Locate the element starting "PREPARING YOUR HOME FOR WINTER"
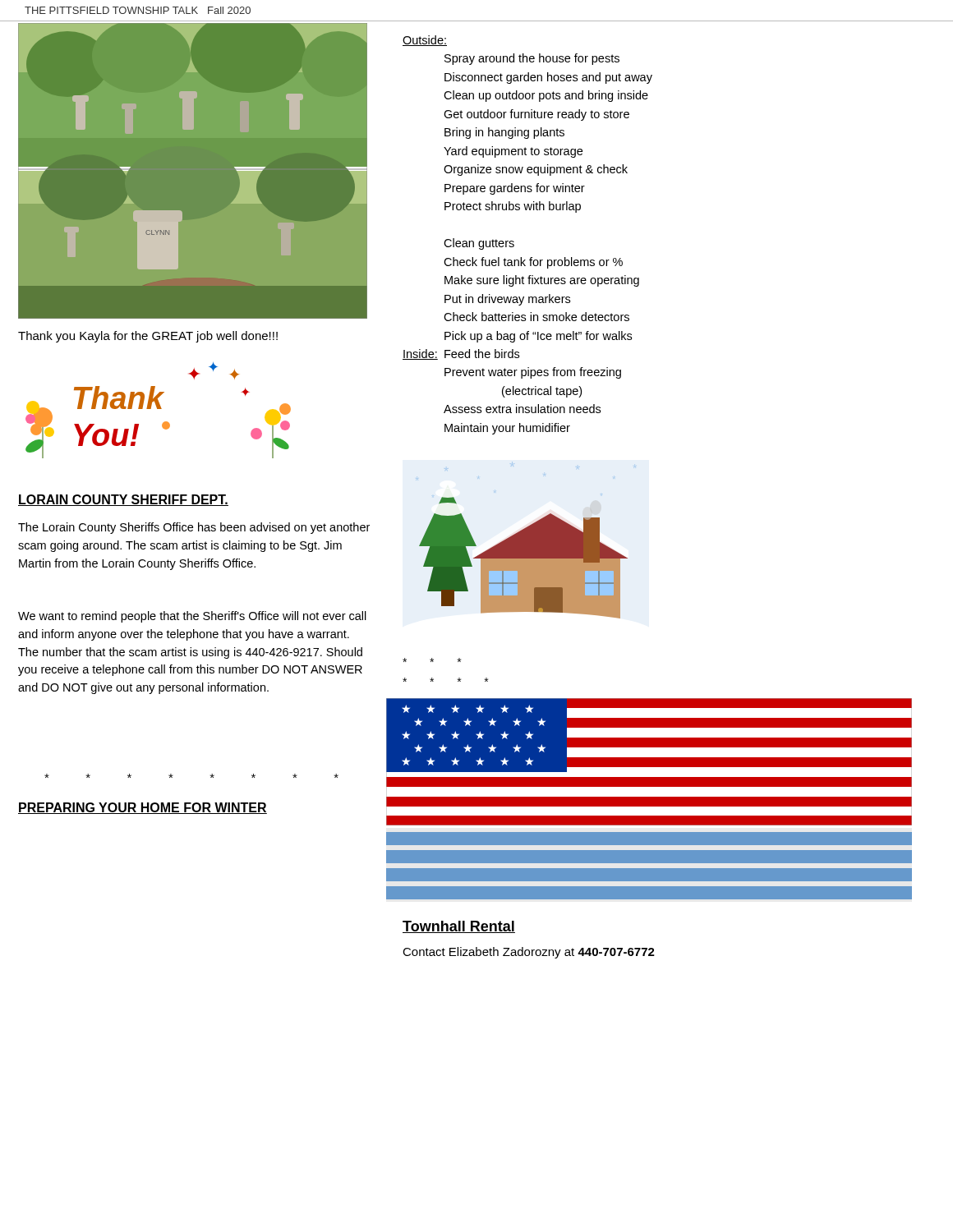Image resolution: width=953 pixels, height=1232 pixels. (x=142, y=808)
